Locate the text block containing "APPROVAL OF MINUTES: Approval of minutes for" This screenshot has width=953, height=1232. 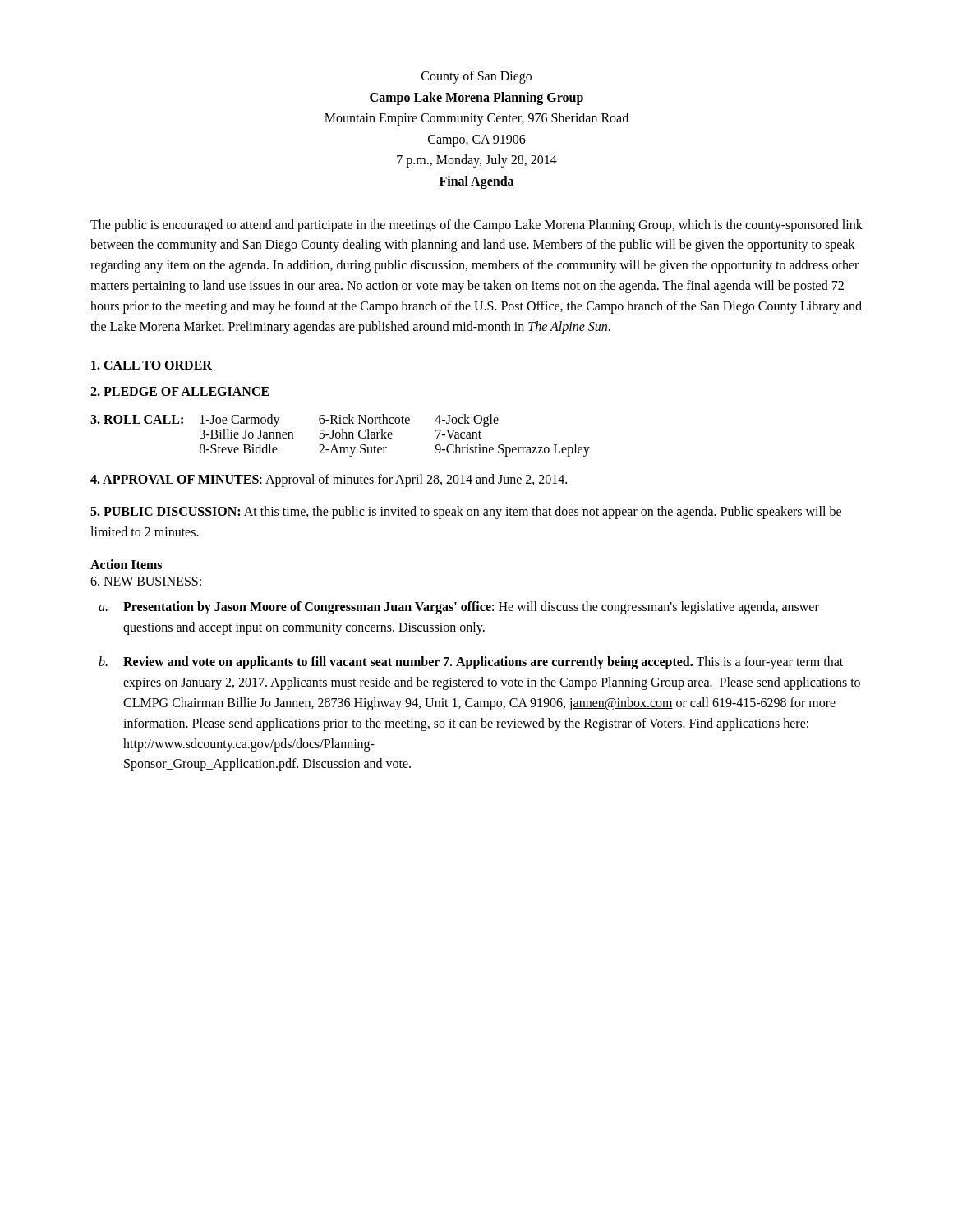tap(329, 480)
